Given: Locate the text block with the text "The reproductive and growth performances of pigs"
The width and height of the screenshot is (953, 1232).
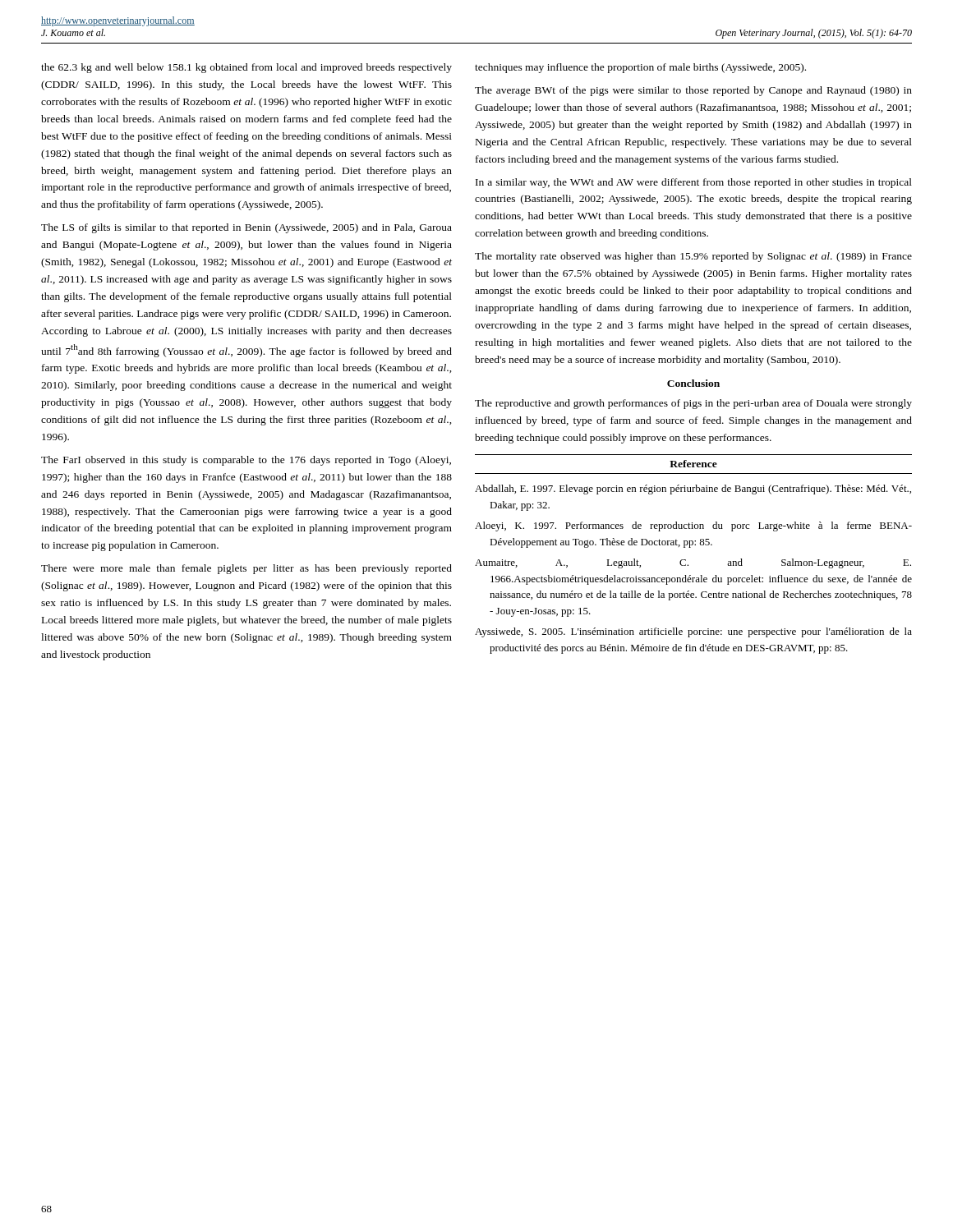Looking at the screenshot, I should 693,421.
